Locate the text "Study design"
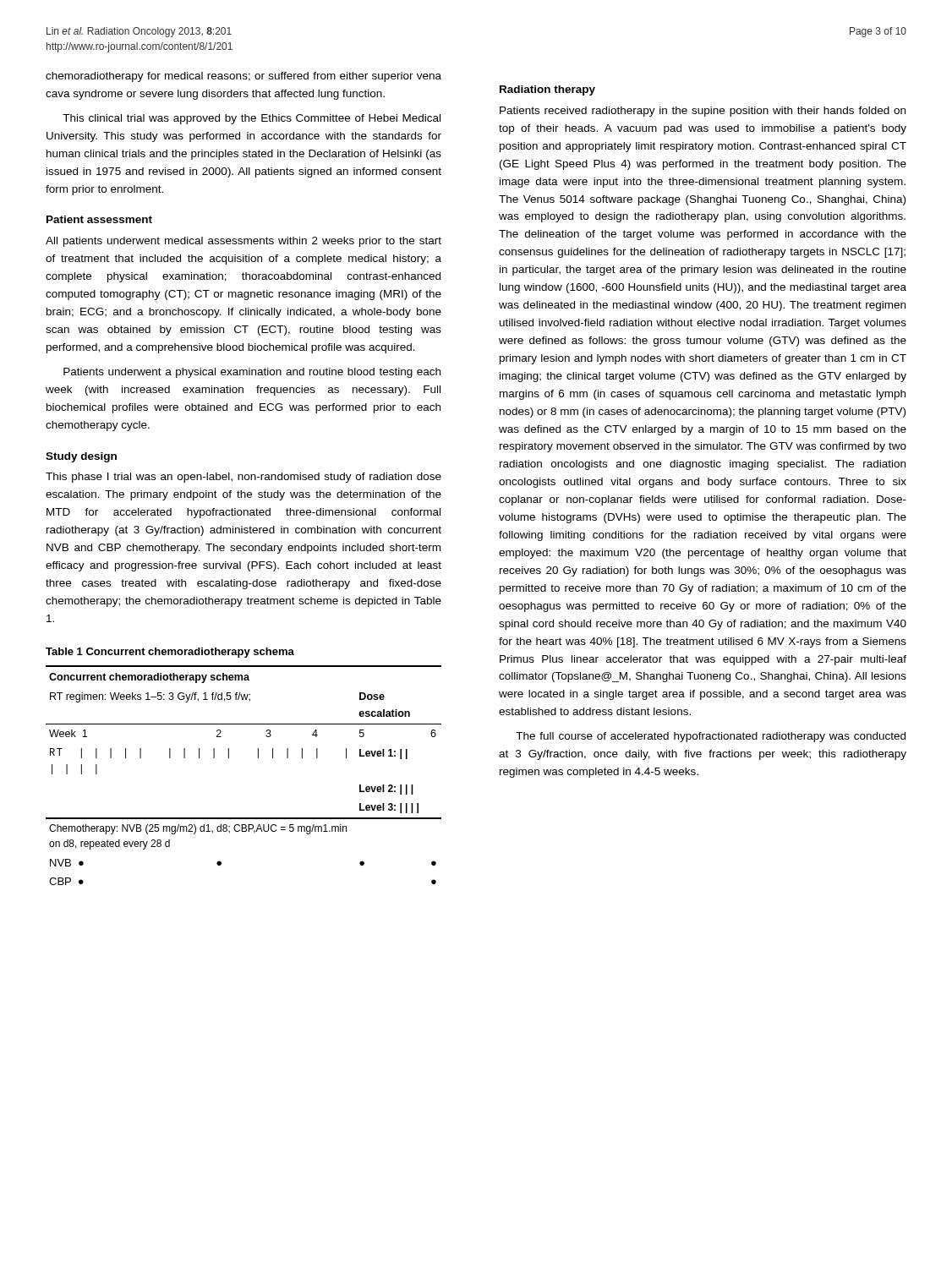The image size is (952, 1268). 81,456
